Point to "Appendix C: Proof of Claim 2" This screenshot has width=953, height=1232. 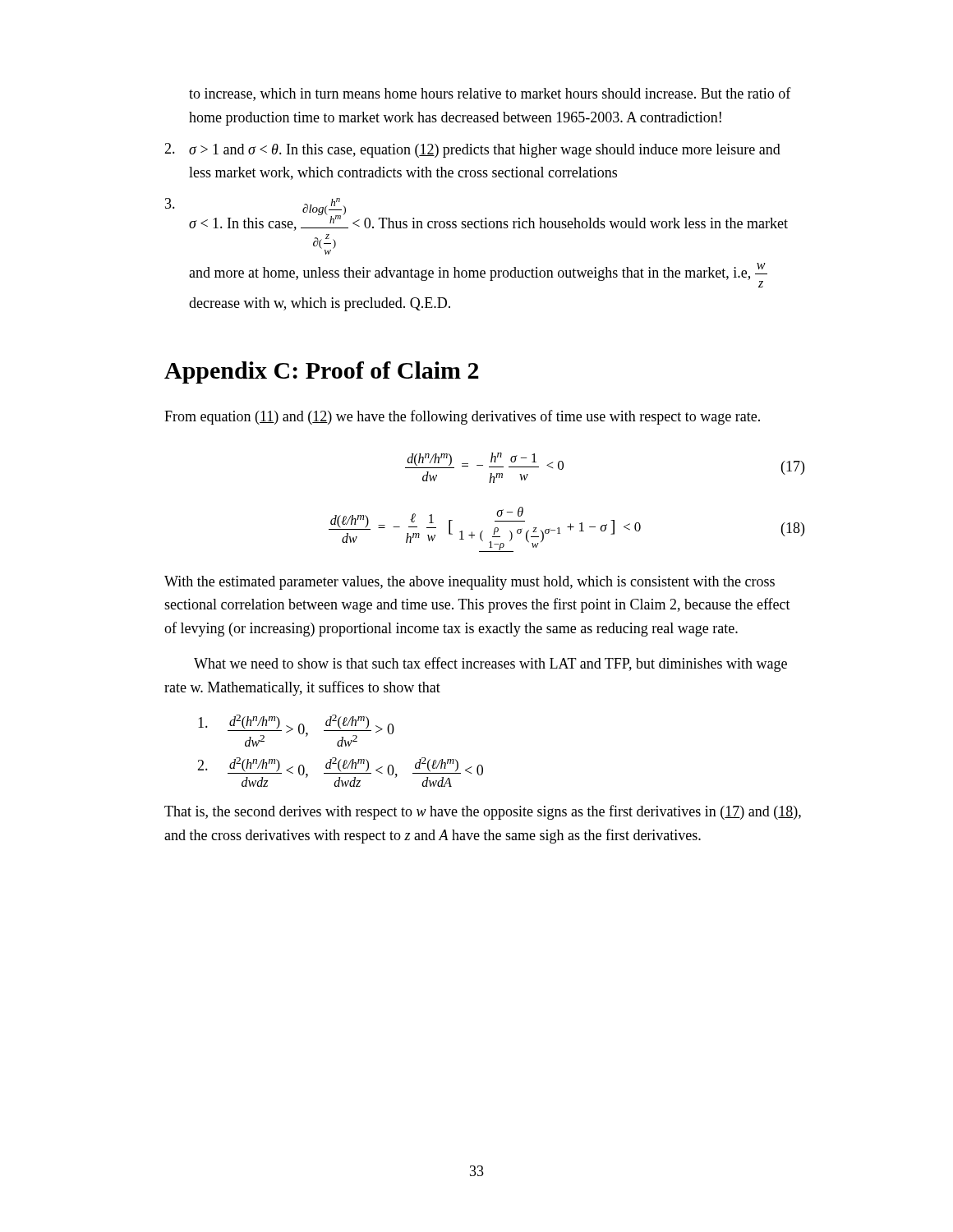coord(322,370)
